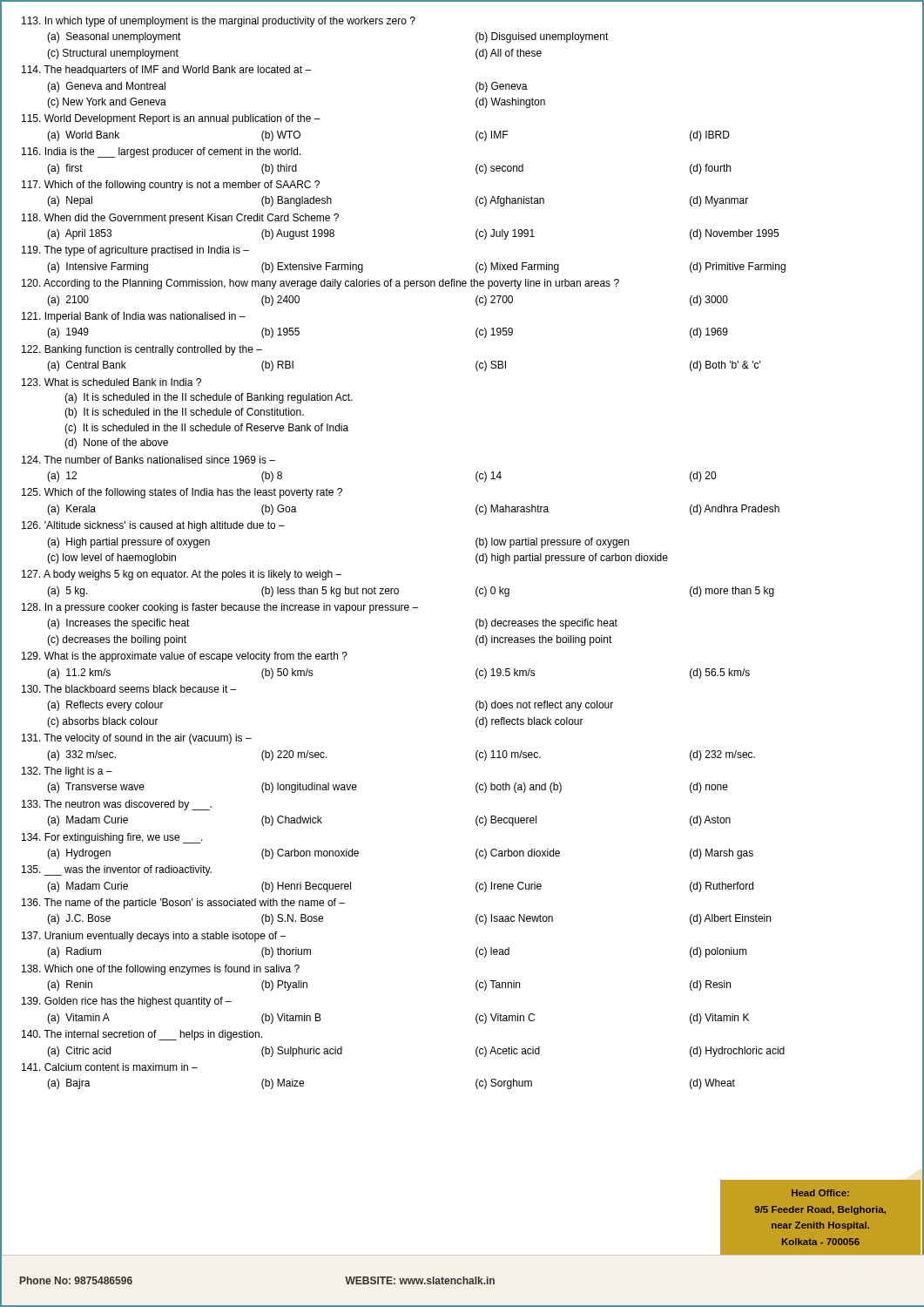The width and height of the screenshot is (924, 1307).
Task: Navigate to the region starting "137. Uranium eventually decays into a stable"
Action: [x=154, y=937]
